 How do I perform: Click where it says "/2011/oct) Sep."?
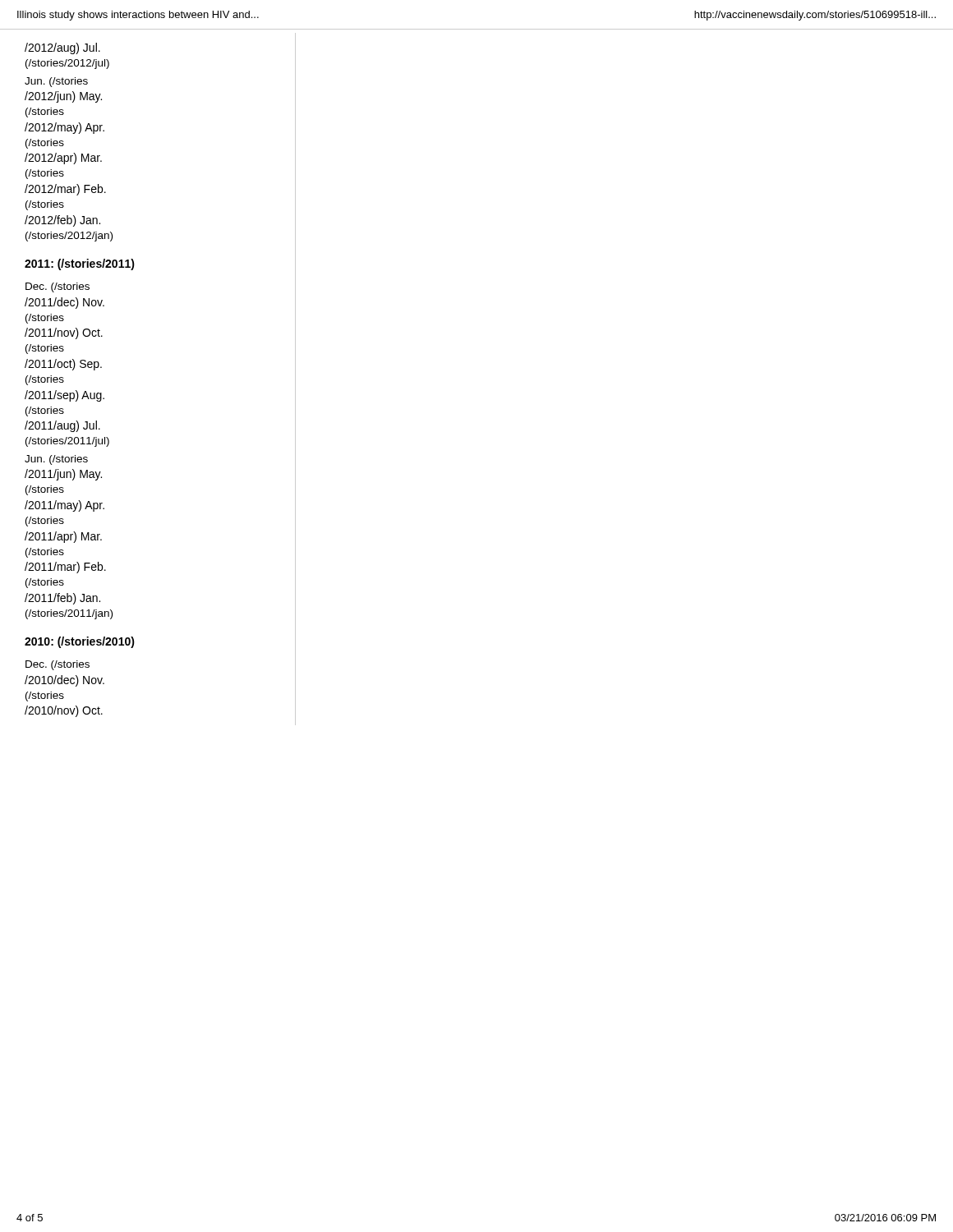tap(65, 363)
